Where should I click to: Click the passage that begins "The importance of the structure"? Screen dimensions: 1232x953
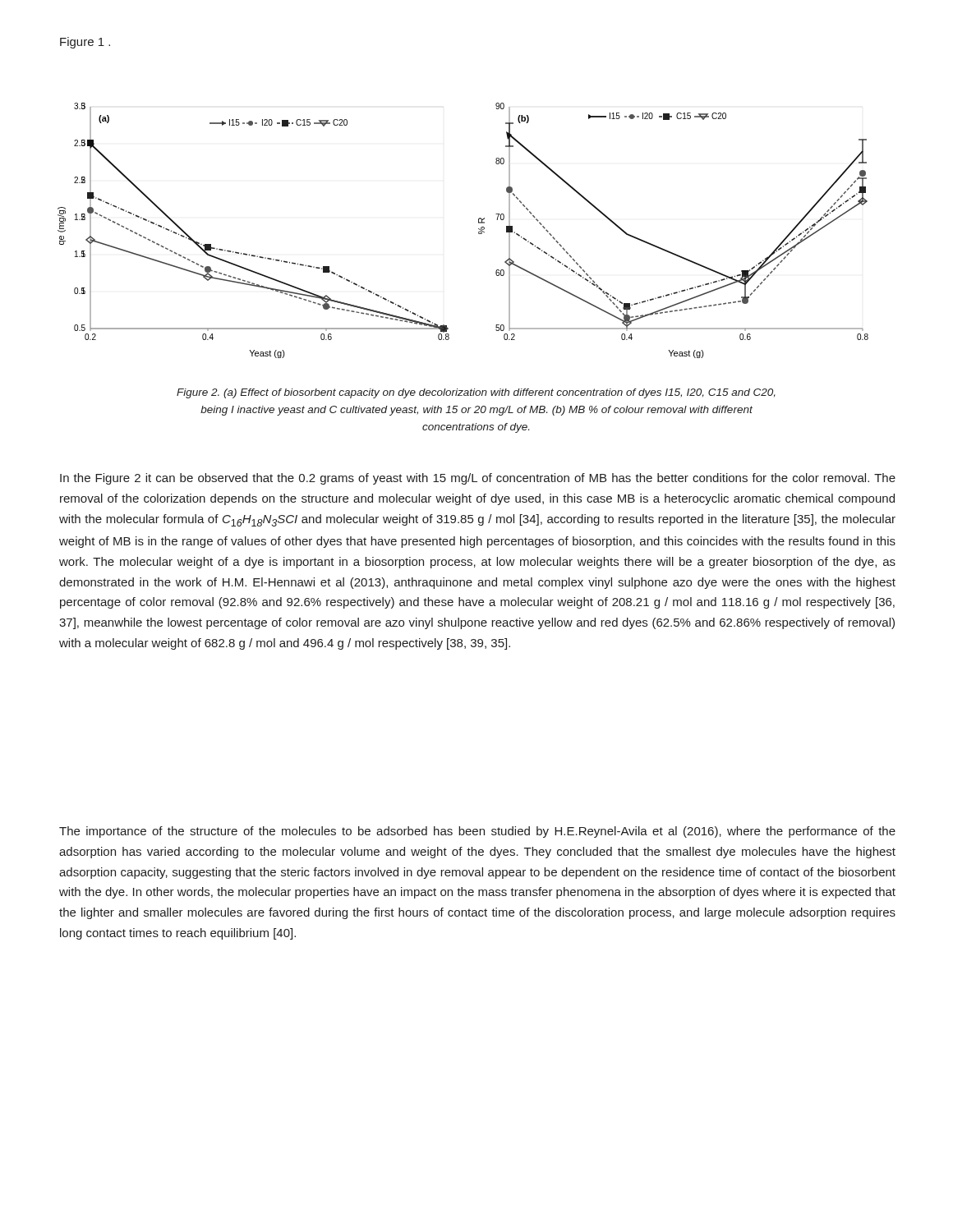point(477,882)
